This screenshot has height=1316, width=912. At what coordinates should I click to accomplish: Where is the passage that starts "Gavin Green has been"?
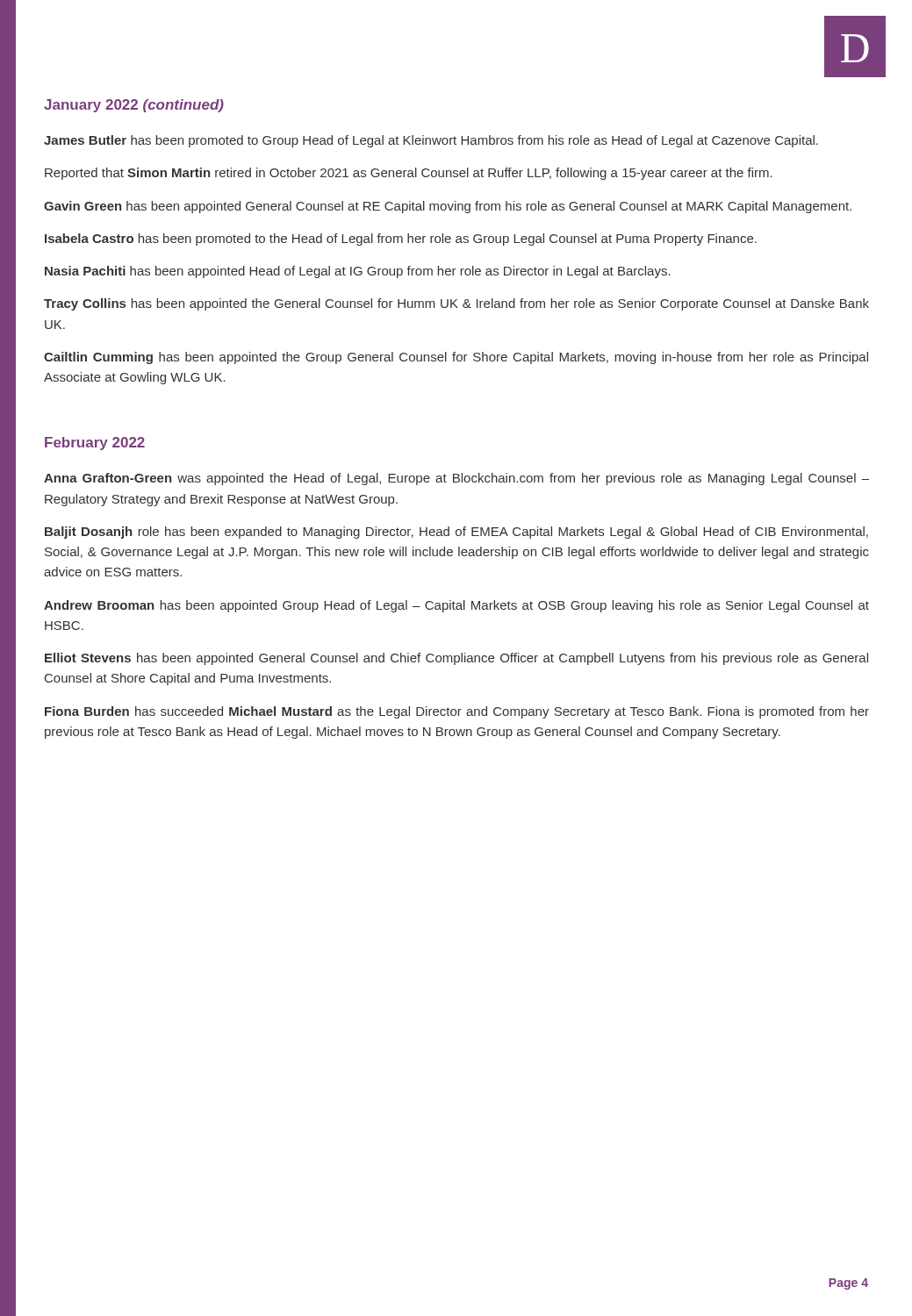point(448,205)
